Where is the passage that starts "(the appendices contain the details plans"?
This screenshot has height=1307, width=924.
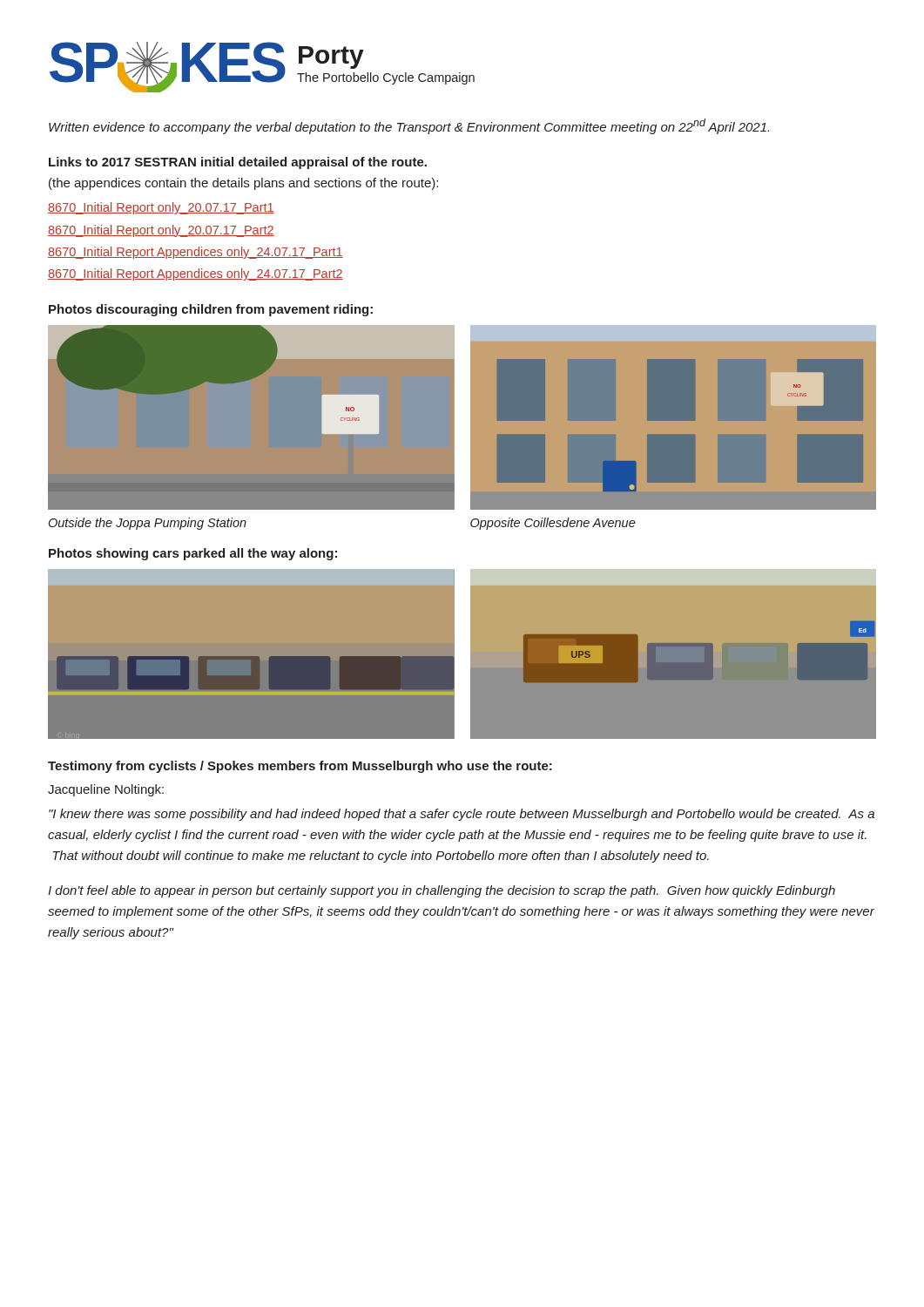point(244,183)
